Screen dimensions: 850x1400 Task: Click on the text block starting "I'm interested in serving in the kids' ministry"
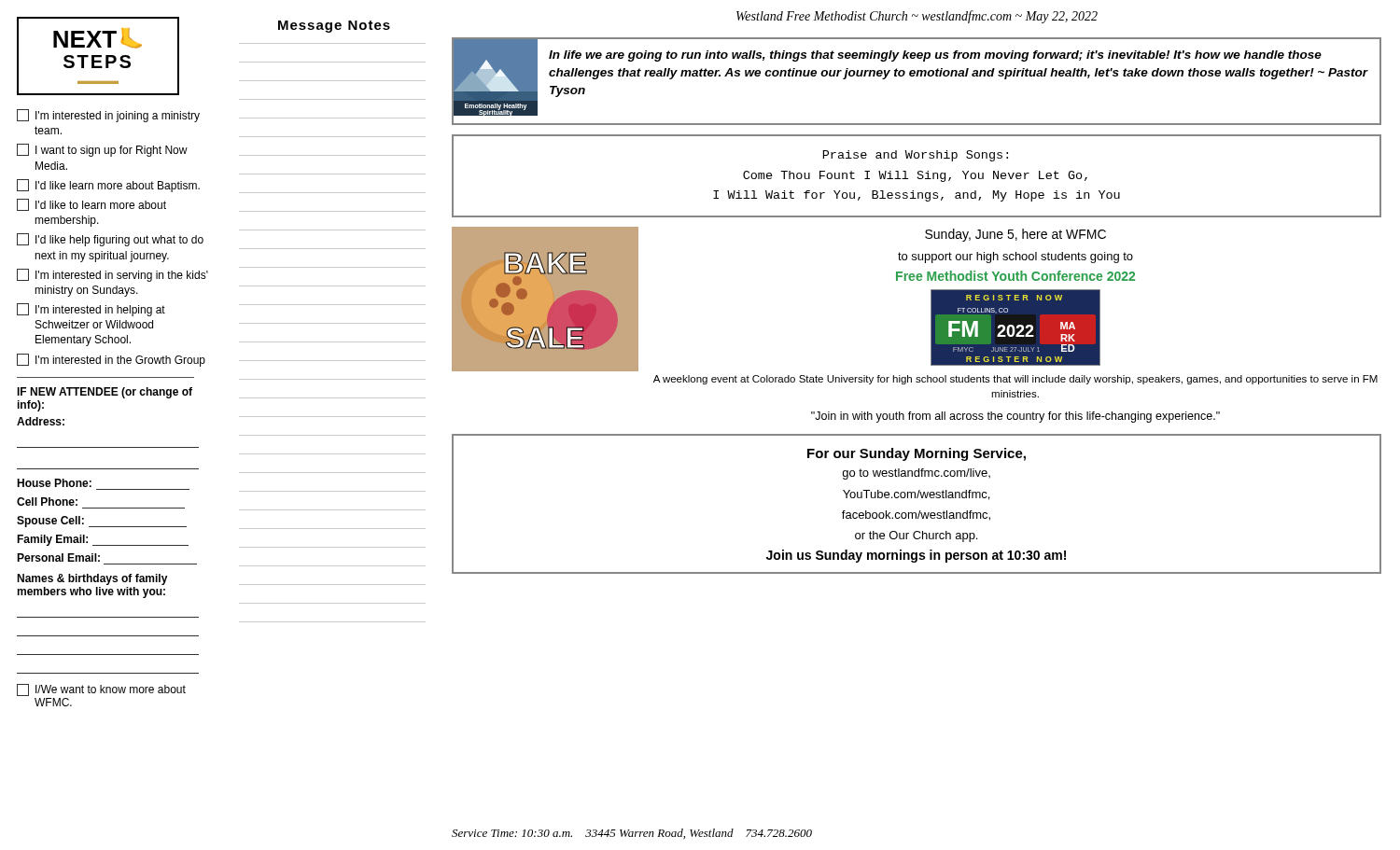coord(114,283)
